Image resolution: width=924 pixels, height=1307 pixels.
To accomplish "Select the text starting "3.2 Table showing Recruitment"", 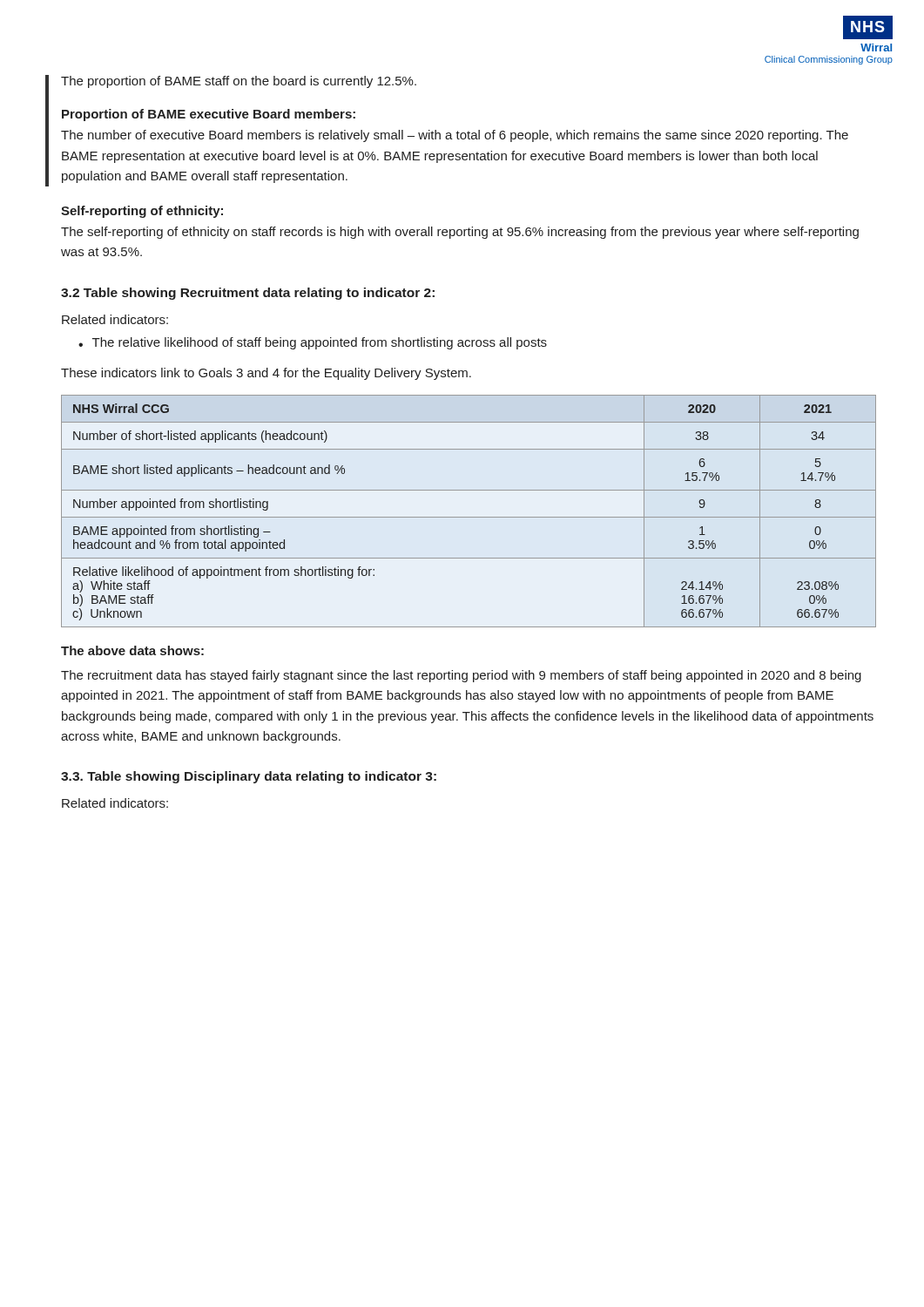I will (x=248, y=292).
